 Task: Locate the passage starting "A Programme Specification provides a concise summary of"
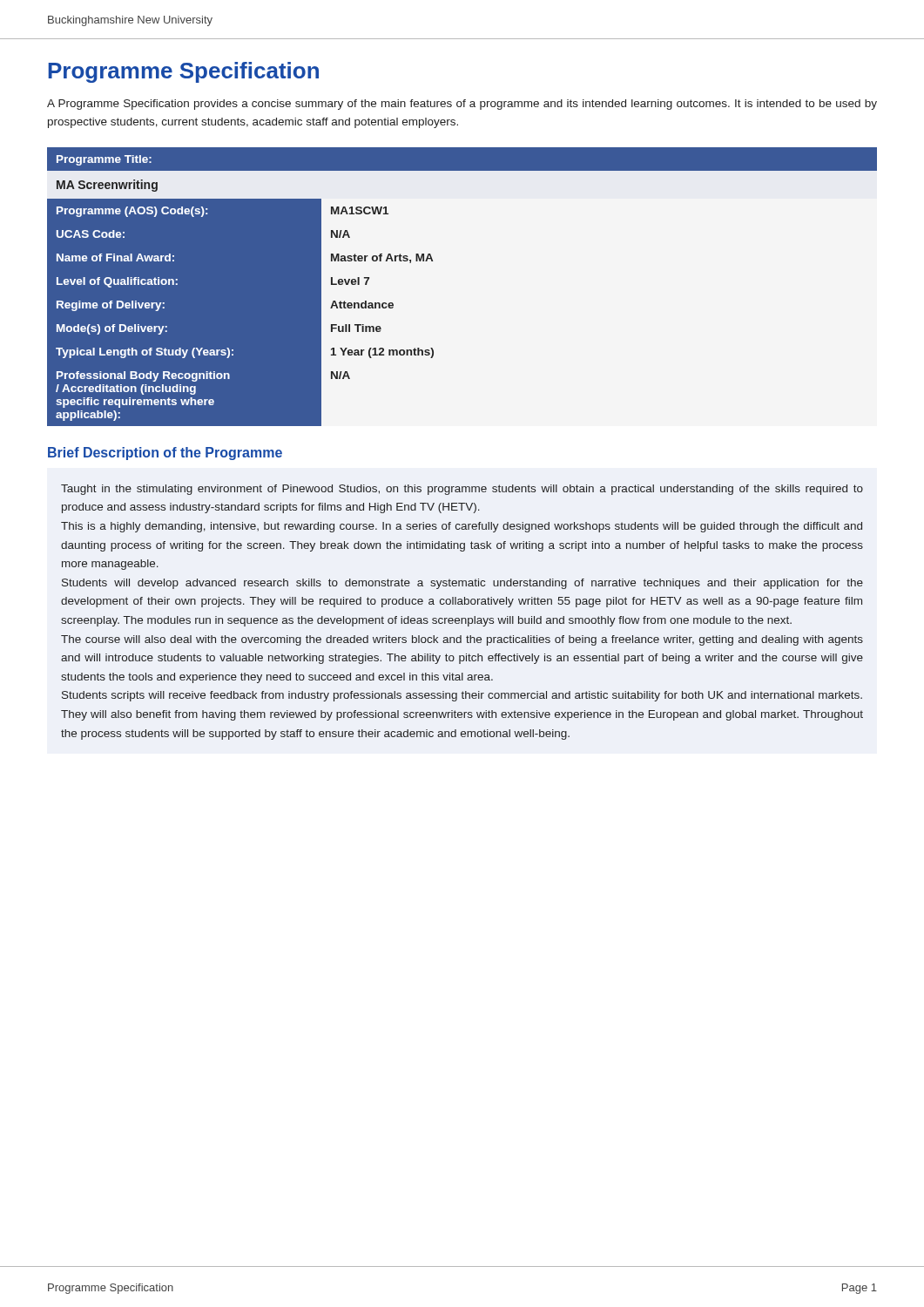[x=462, y=112]
